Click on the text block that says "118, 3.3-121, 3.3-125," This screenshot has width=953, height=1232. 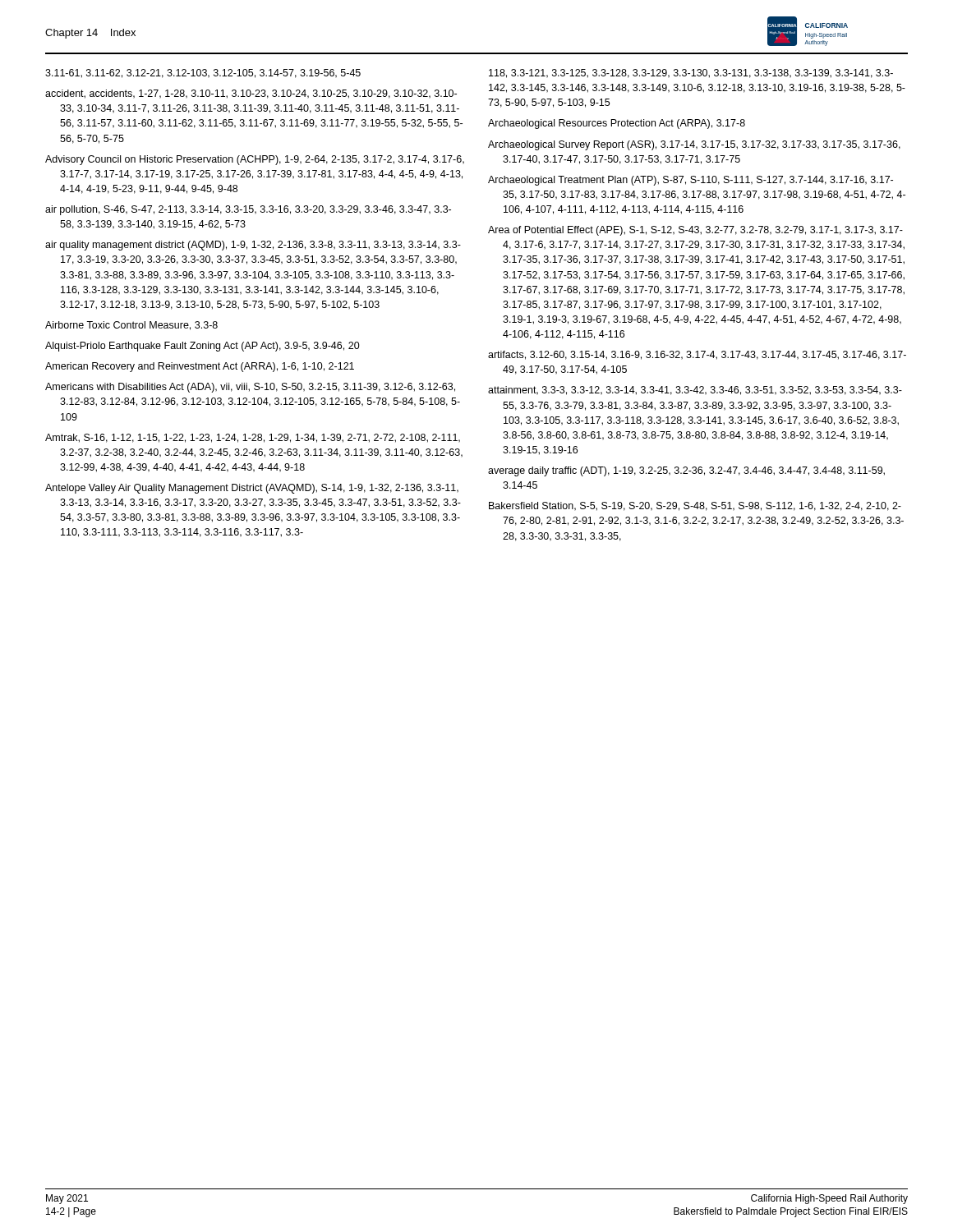pyautogui.click(x=697, y=88)
